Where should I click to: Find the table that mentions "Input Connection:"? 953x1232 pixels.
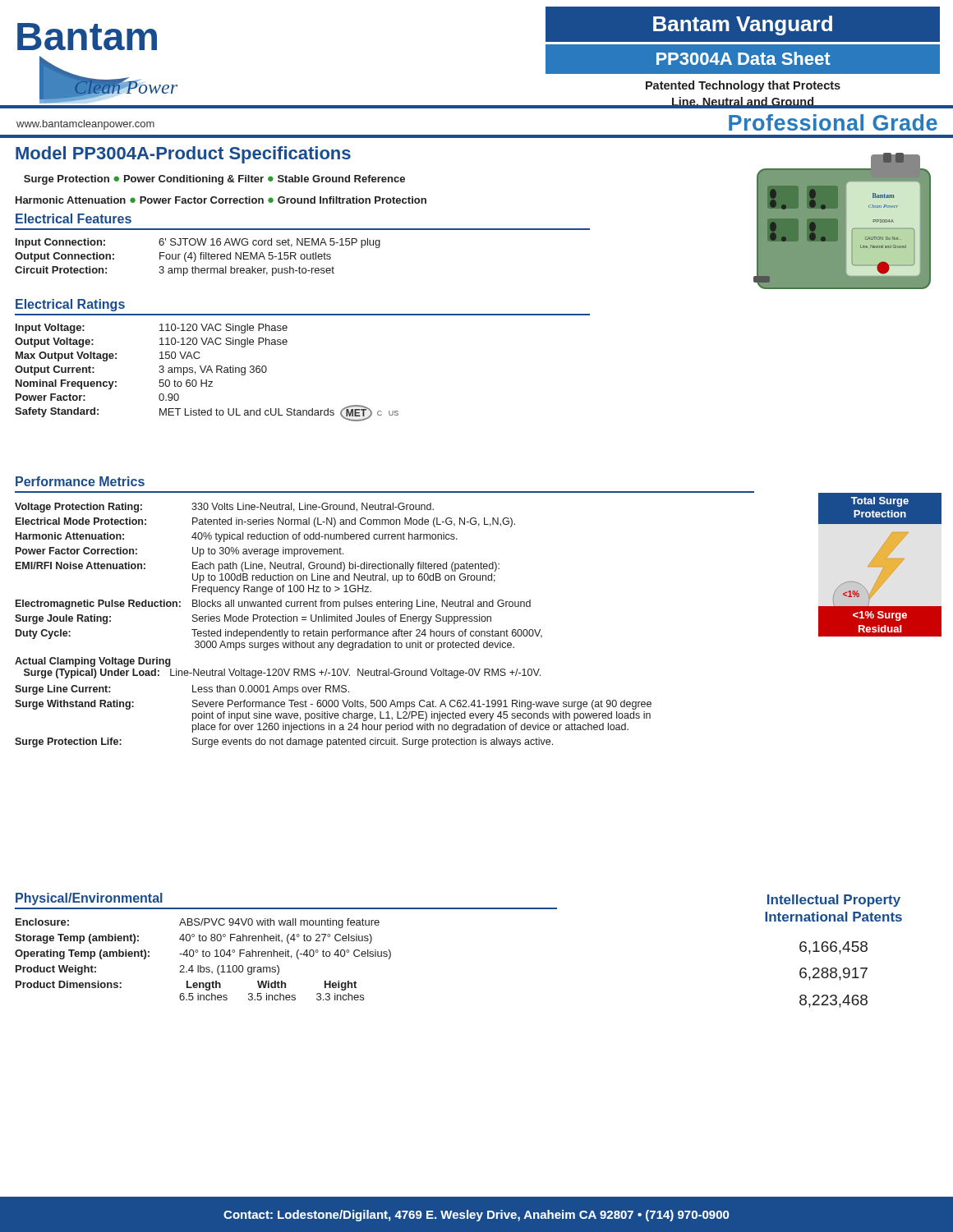pyautogui.click(x=302, y=256)
